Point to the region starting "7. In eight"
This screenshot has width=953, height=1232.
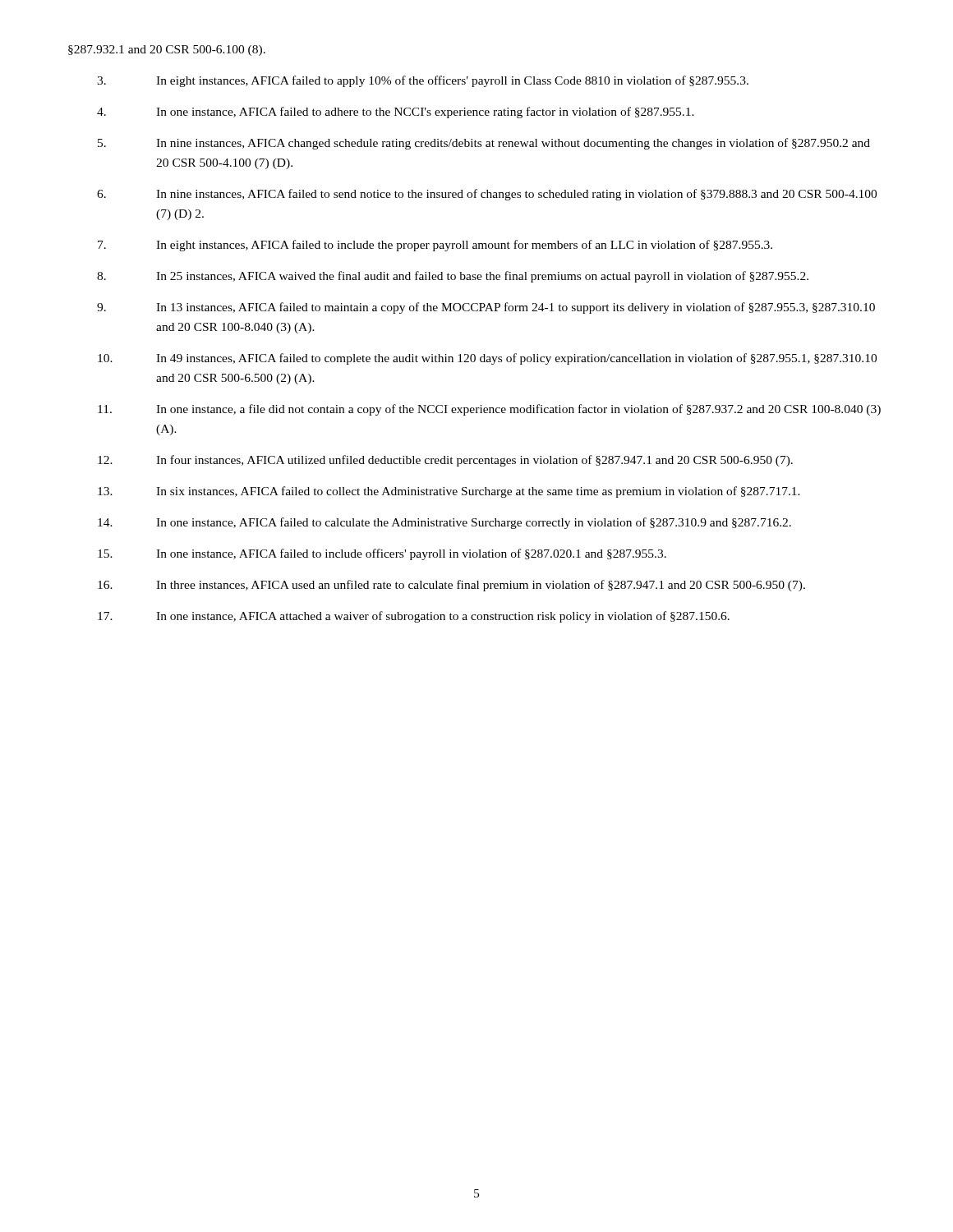[x=476, y=245]
